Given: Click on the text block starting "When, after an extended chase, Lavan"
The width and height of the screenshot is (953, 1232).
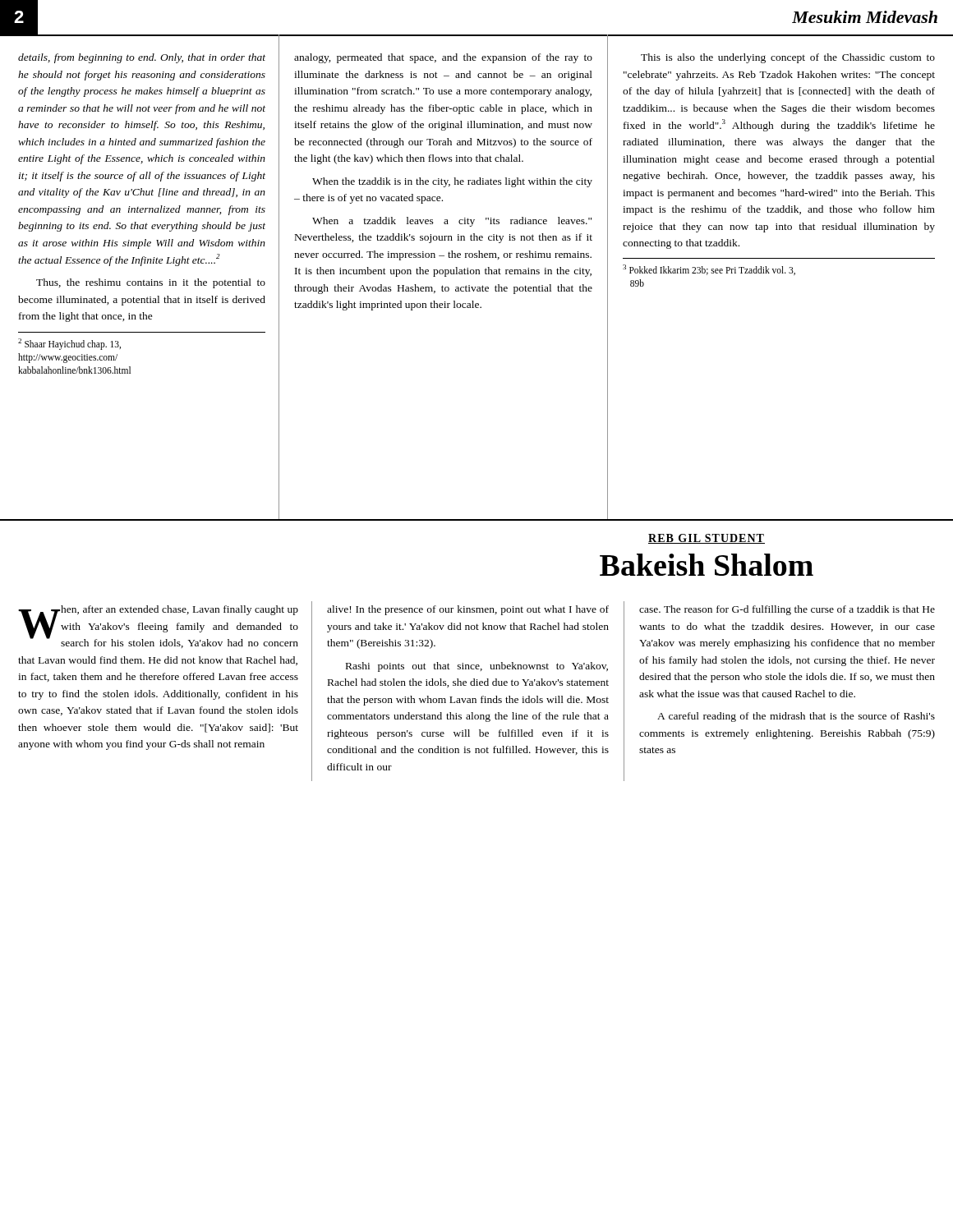Looking at the screenshot, I should (158, 677).
